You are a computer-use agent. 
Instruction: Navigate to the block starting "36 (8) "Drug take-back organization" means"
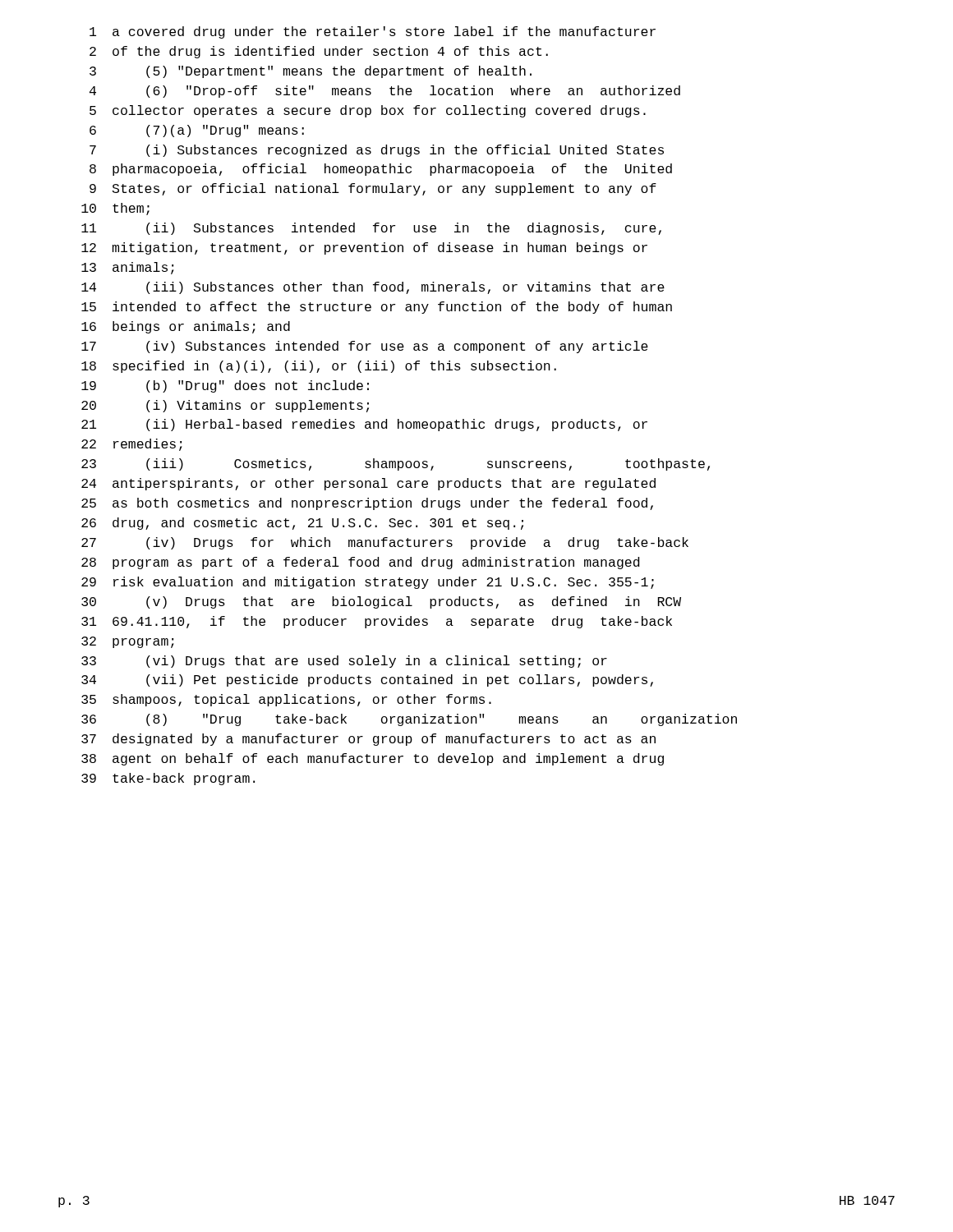point(476,720)
